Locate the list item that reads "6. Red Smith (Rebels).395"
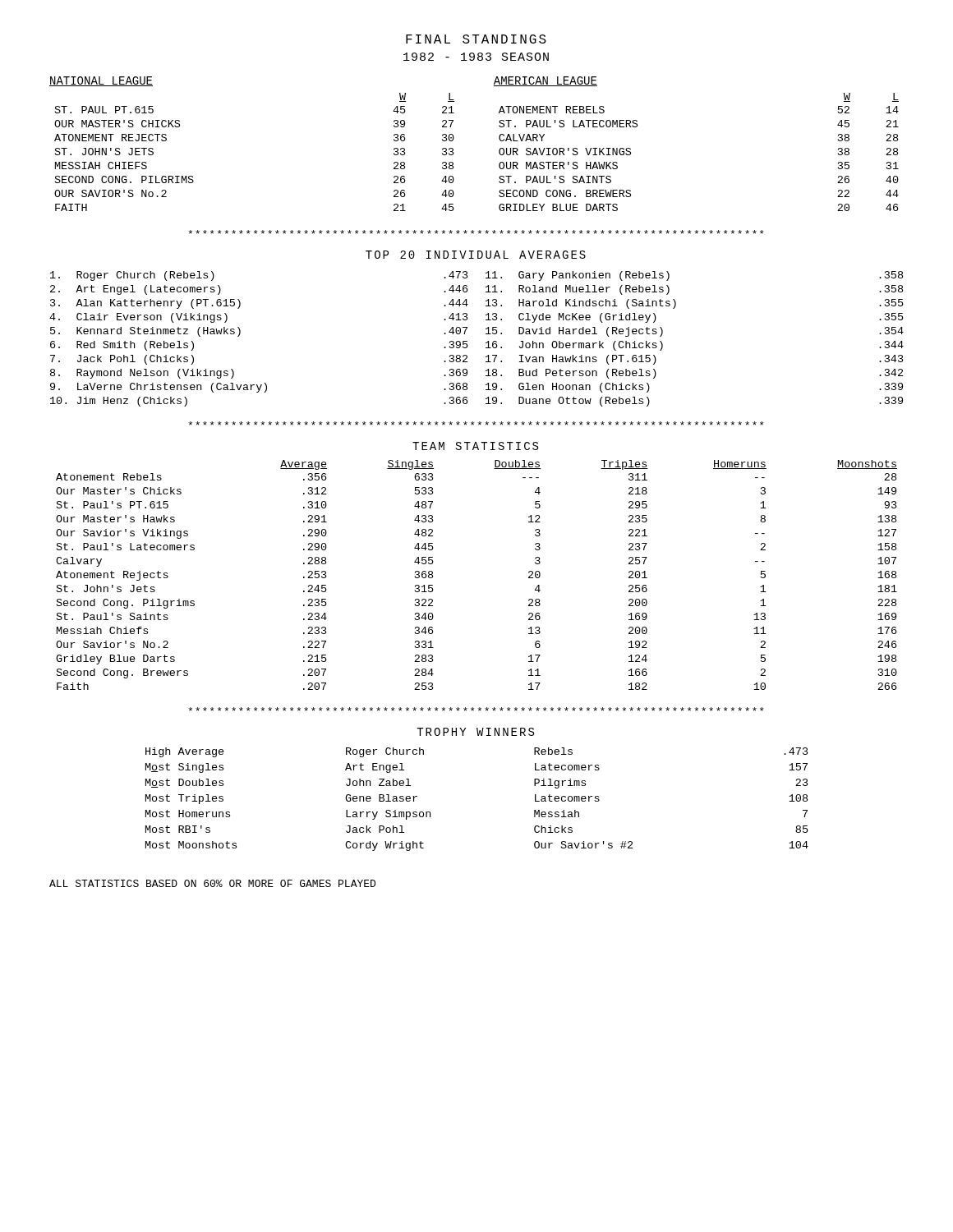Image resolution: width=953 pixels, height=1232 pixels. [131, 345]
